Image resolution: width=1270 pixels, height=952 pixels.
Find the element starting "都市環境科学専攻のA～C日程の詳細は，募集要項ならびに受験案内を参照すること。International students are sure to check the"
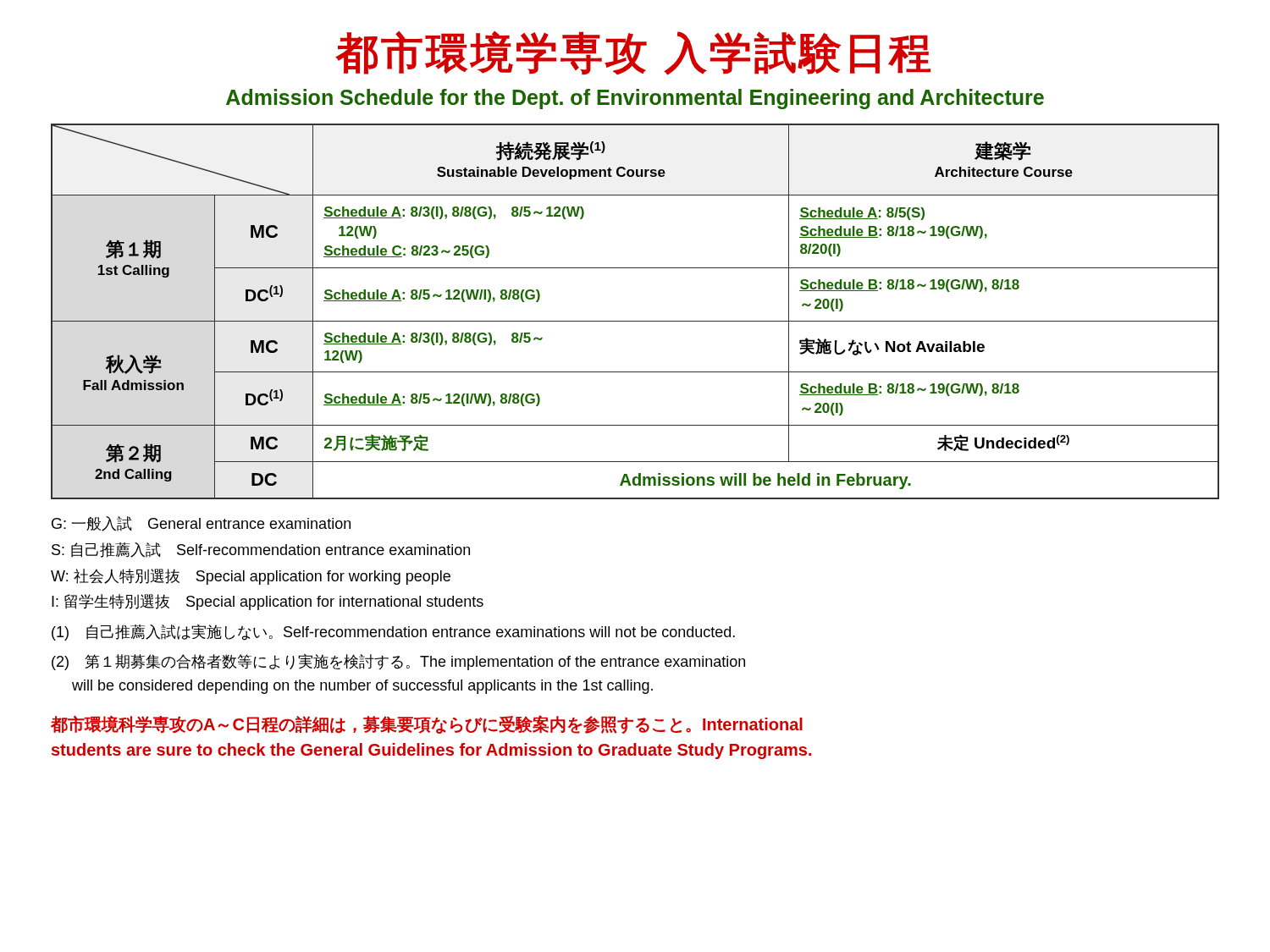(x=432, y=737)
